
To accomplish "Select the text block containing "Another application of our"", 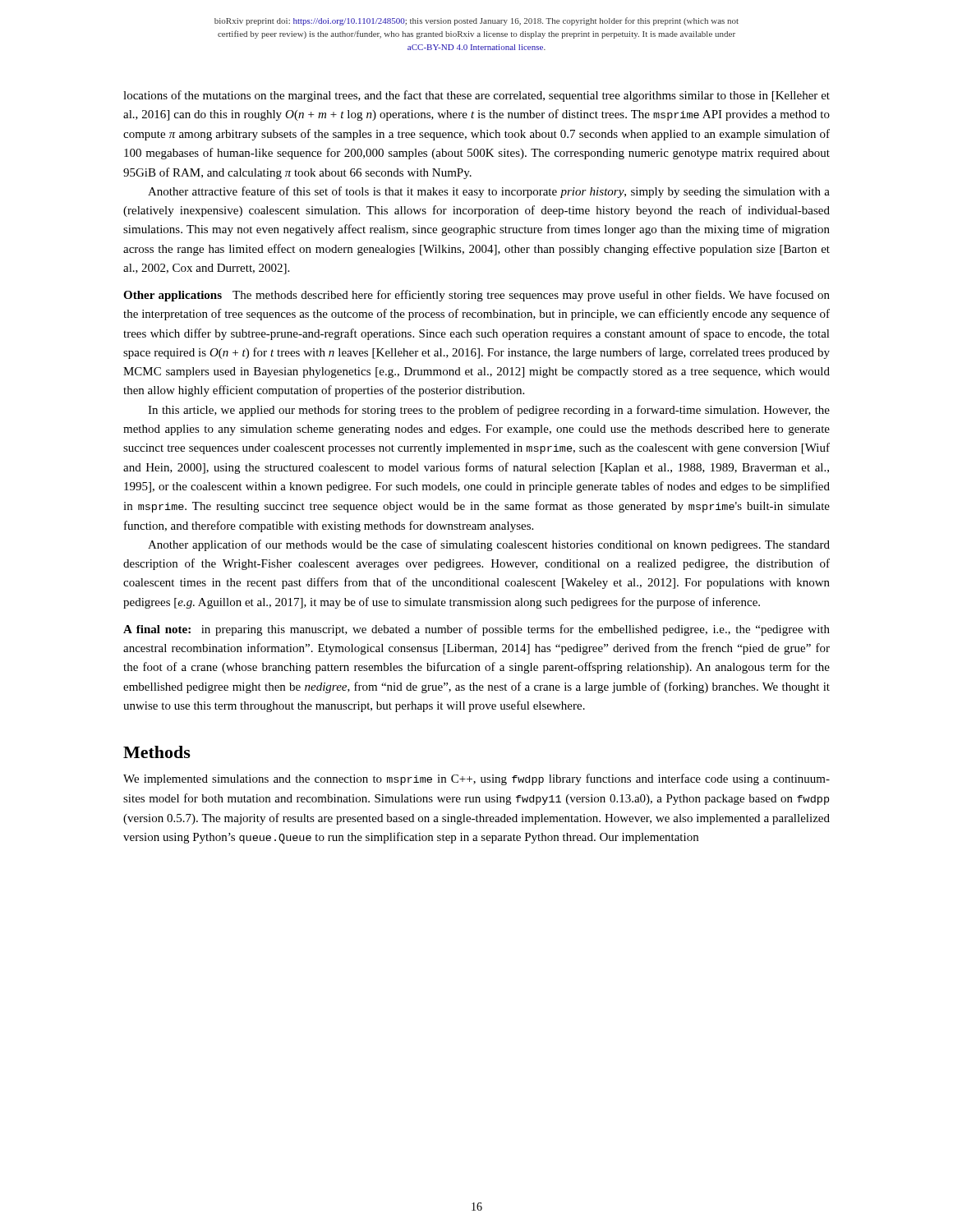I will (x=476, y=573).
